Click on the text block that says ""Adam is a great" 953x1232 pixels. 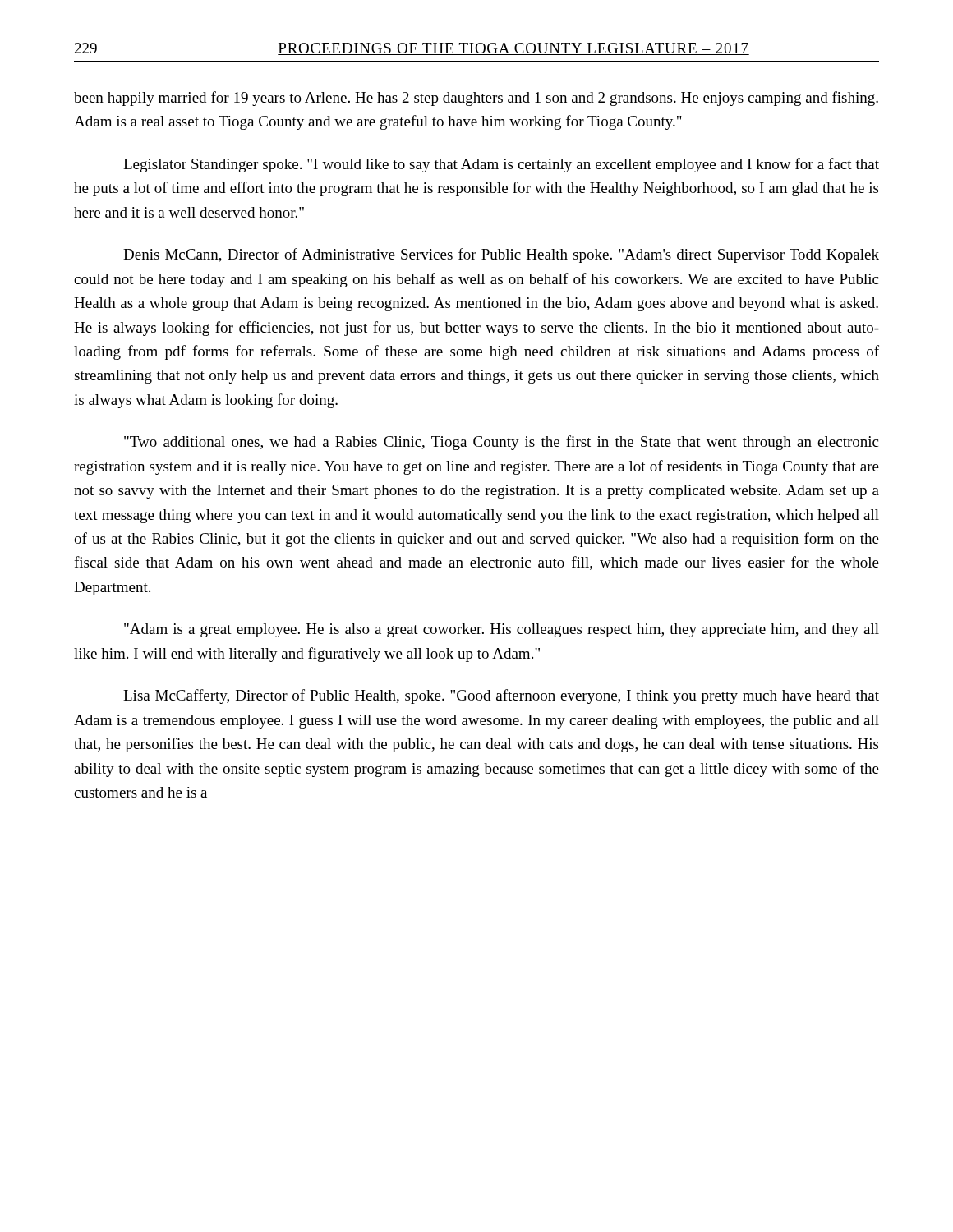tap(476, 641)
